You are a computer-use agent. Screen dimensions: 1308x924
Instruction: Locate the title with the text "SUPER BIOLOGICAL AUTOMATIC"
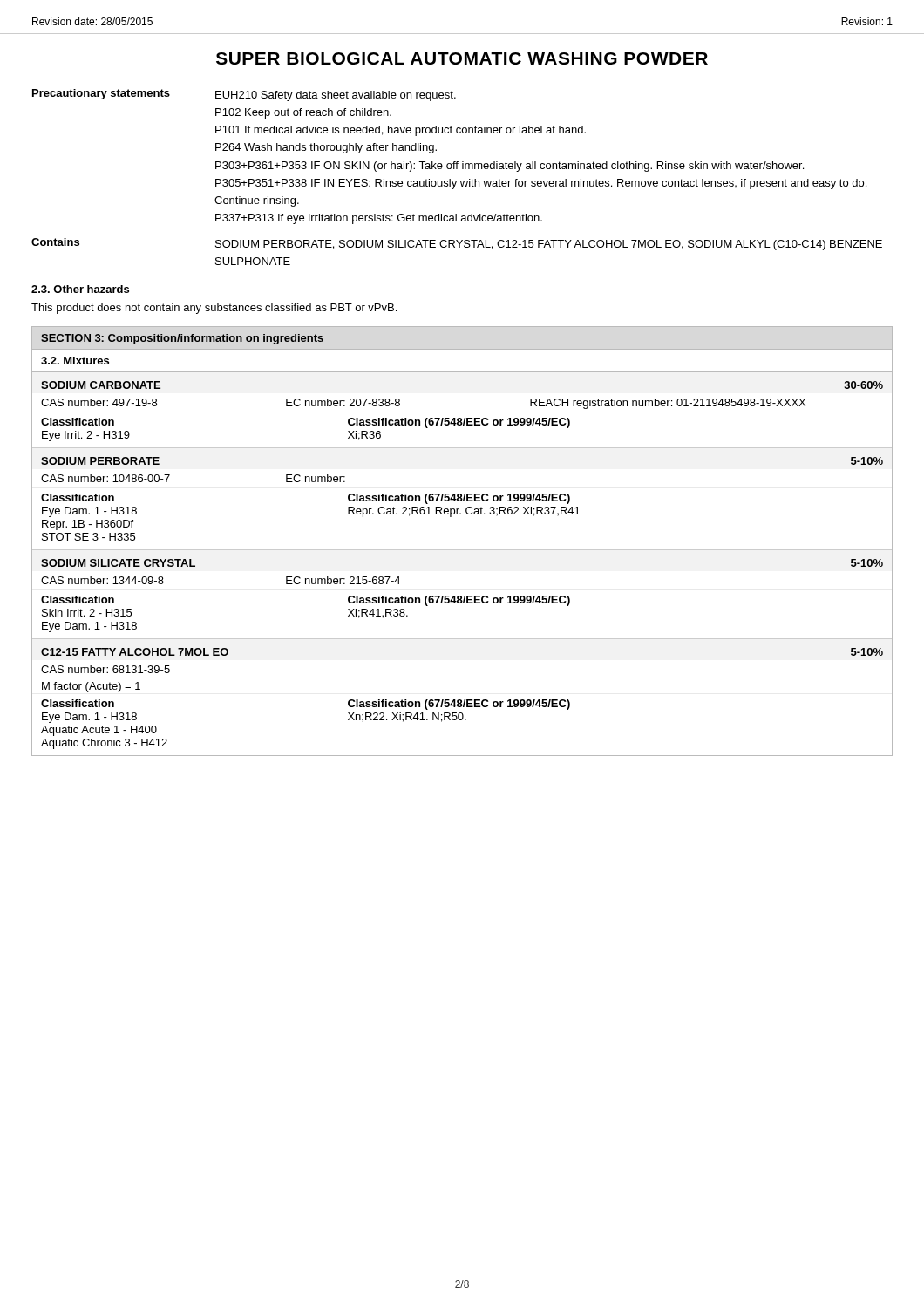[462, 58]
